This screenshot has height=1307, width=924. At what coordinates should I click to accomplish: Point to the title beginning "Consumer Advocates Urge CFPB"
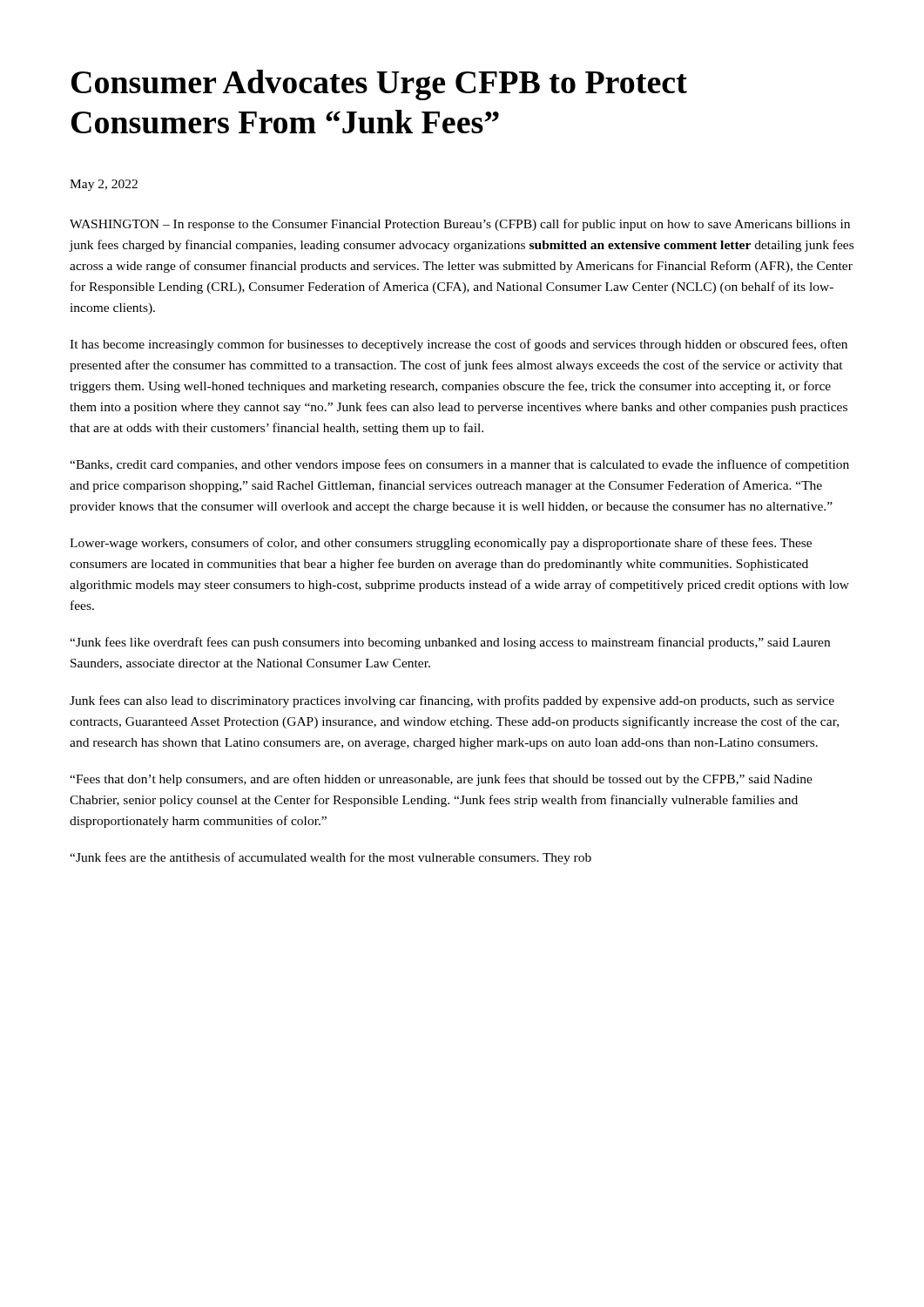(x=378, y=102)
